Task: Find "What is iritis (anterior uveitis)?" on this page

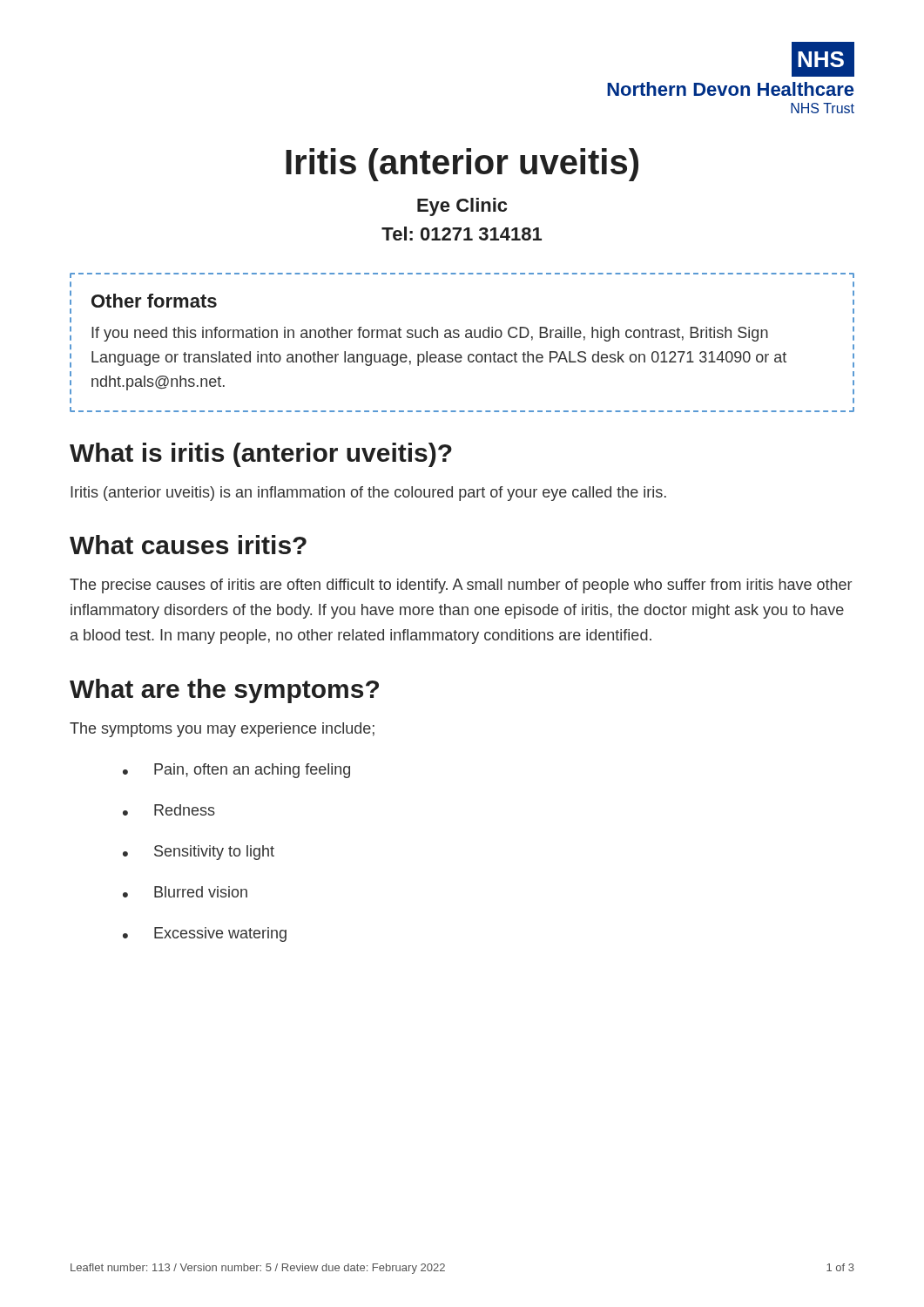Action: coord(261,452)
